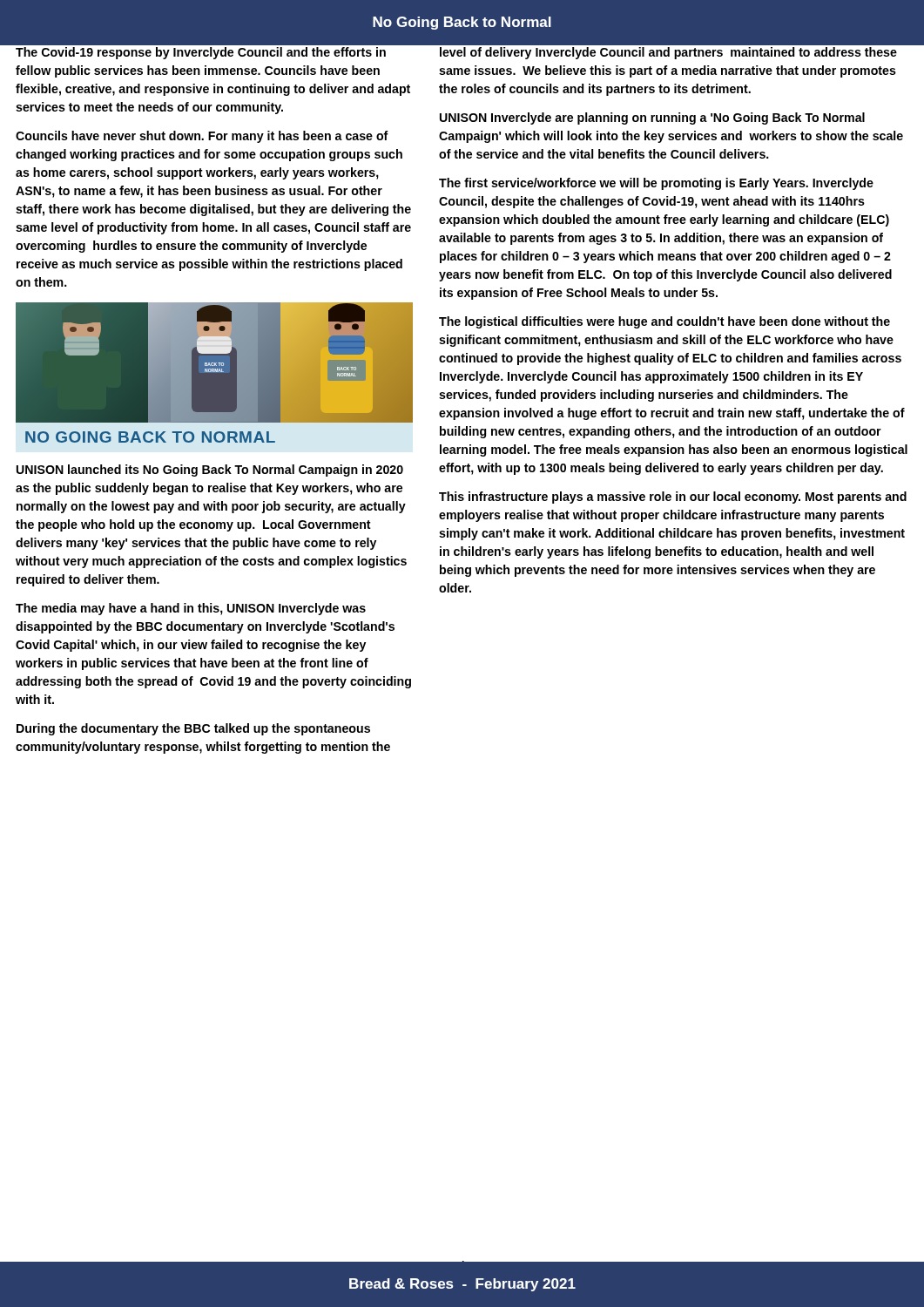Viewport: 924px width, 1307px height.
Task: Point to the block beginning "UNISON Inverclyde are planning on running a 'No"
Action: [x=671, y=136]
